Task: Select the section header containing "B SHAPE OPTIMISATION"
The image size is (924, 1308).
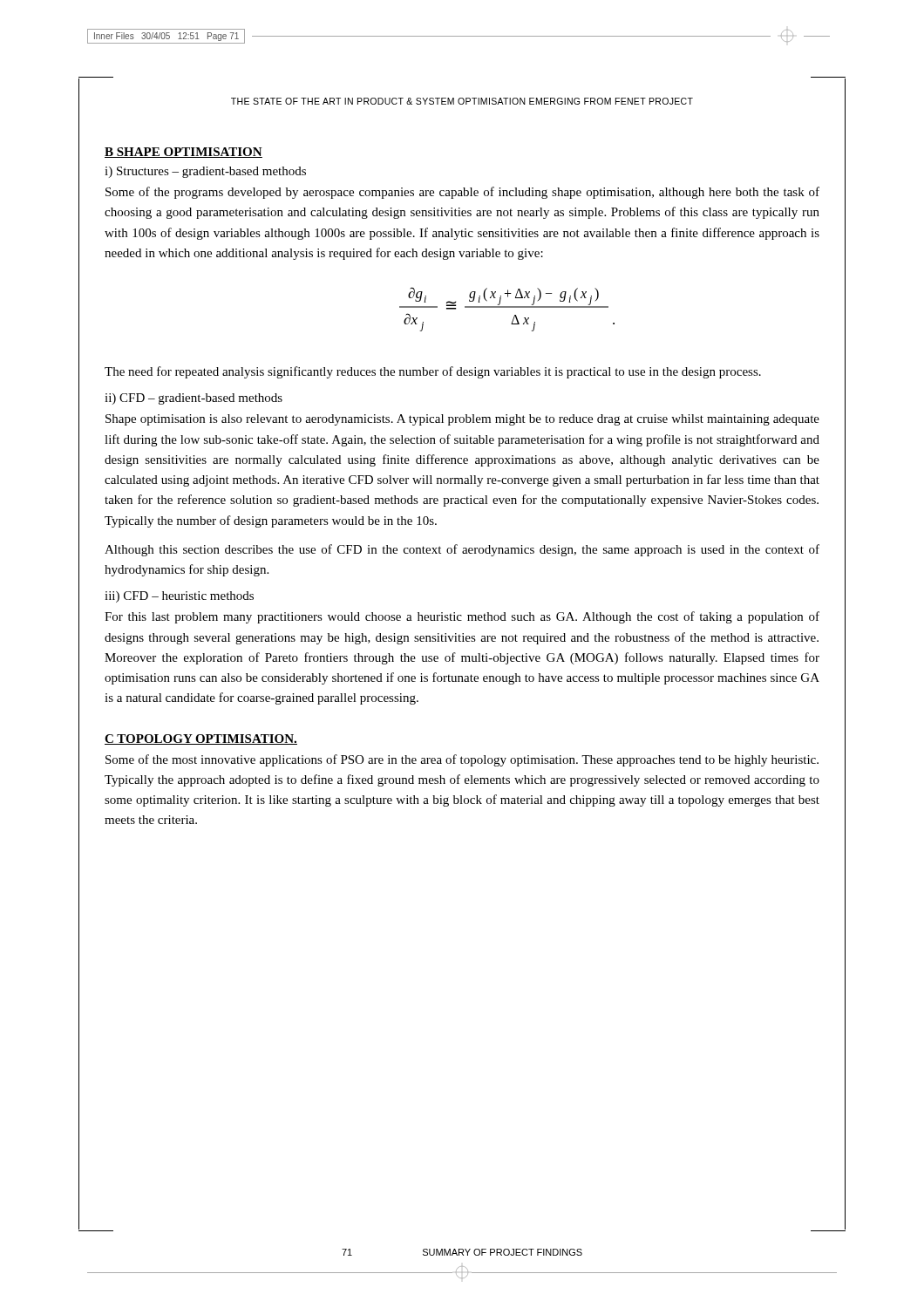Action: coord(183,152)
